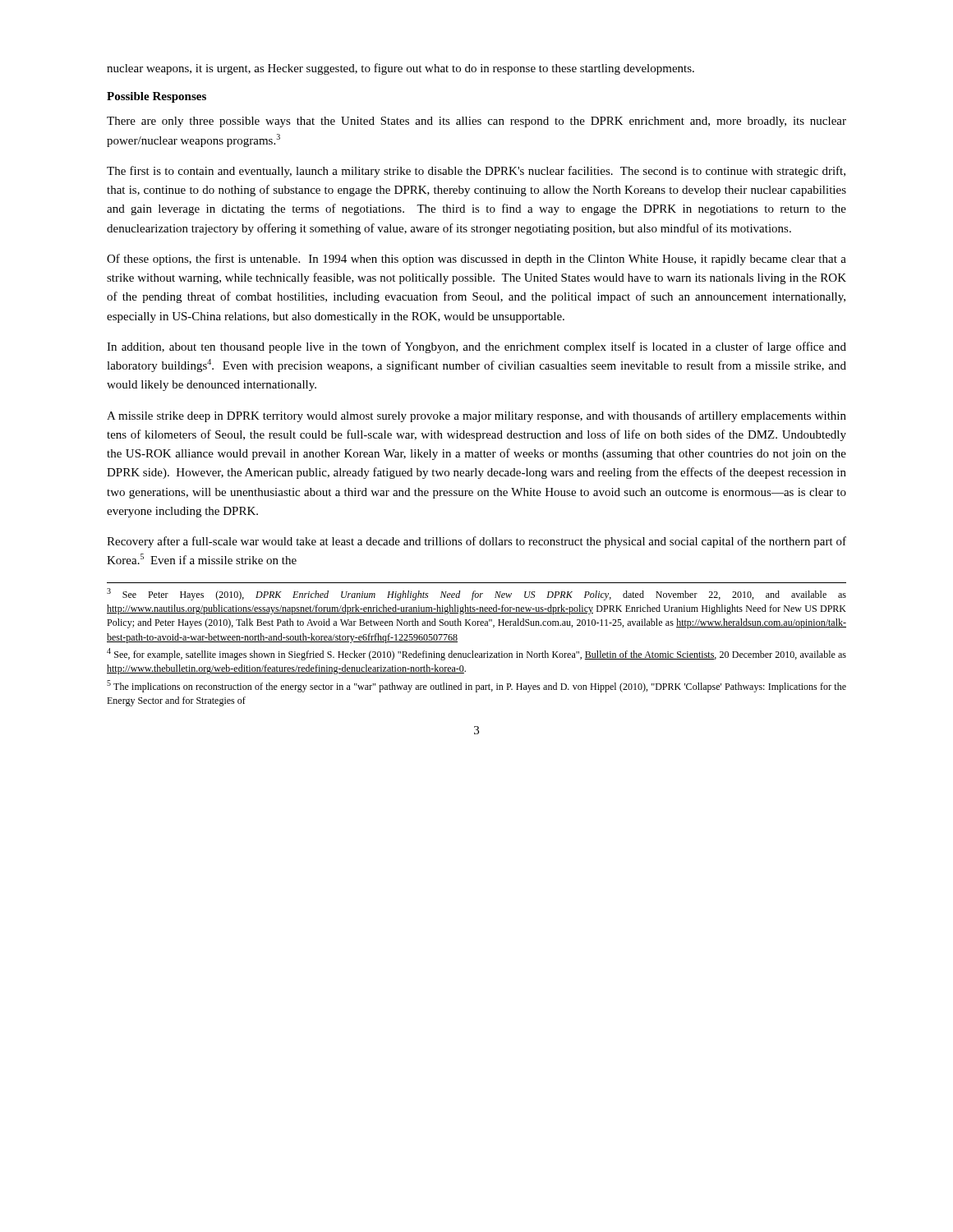Find the section header containing "Possible Responses"
The width and height of the screenshot is (953, 1232).
tap(157, 96)
